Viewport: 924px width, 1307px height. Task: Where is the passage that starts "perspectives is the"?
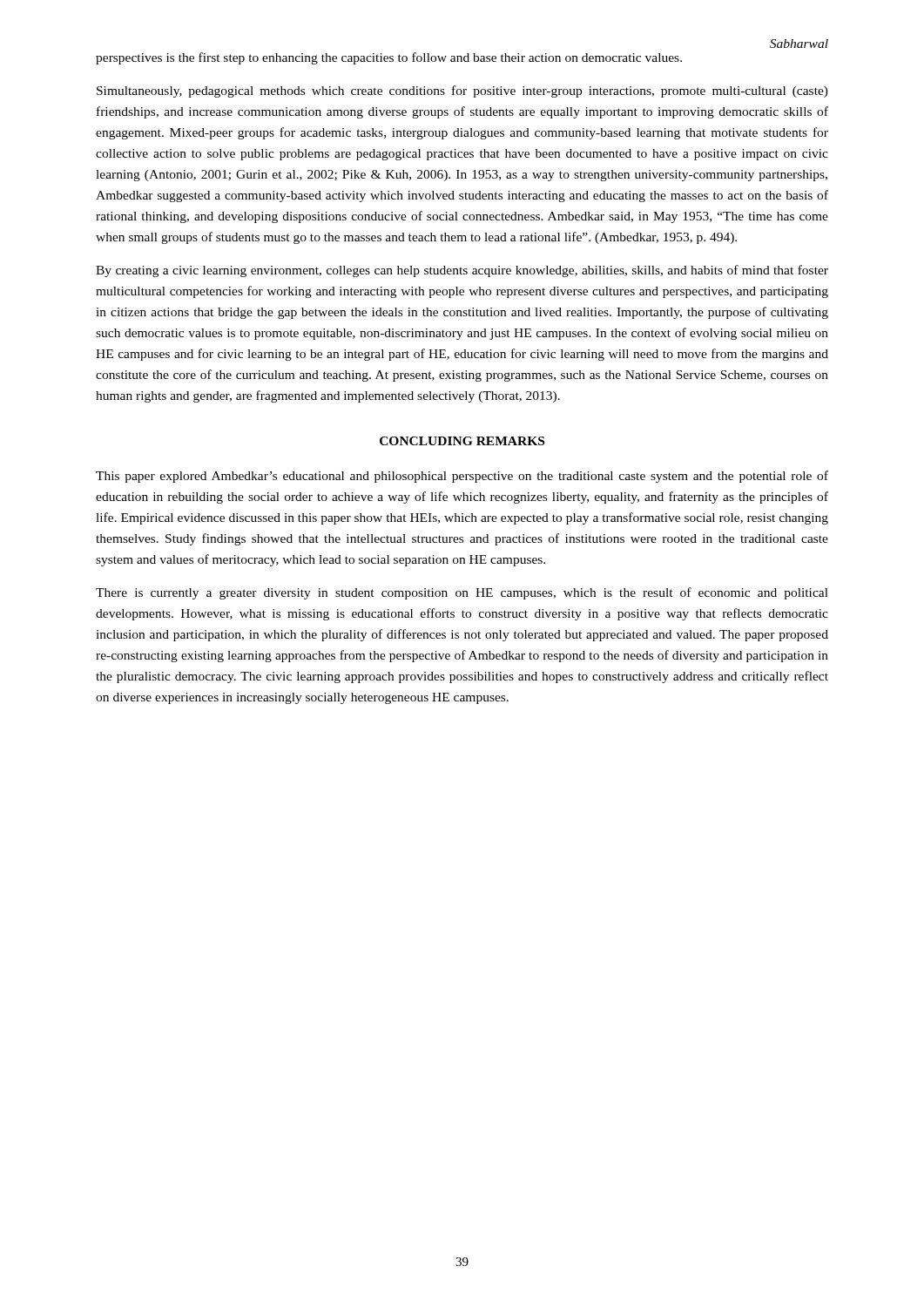[462, 58]
